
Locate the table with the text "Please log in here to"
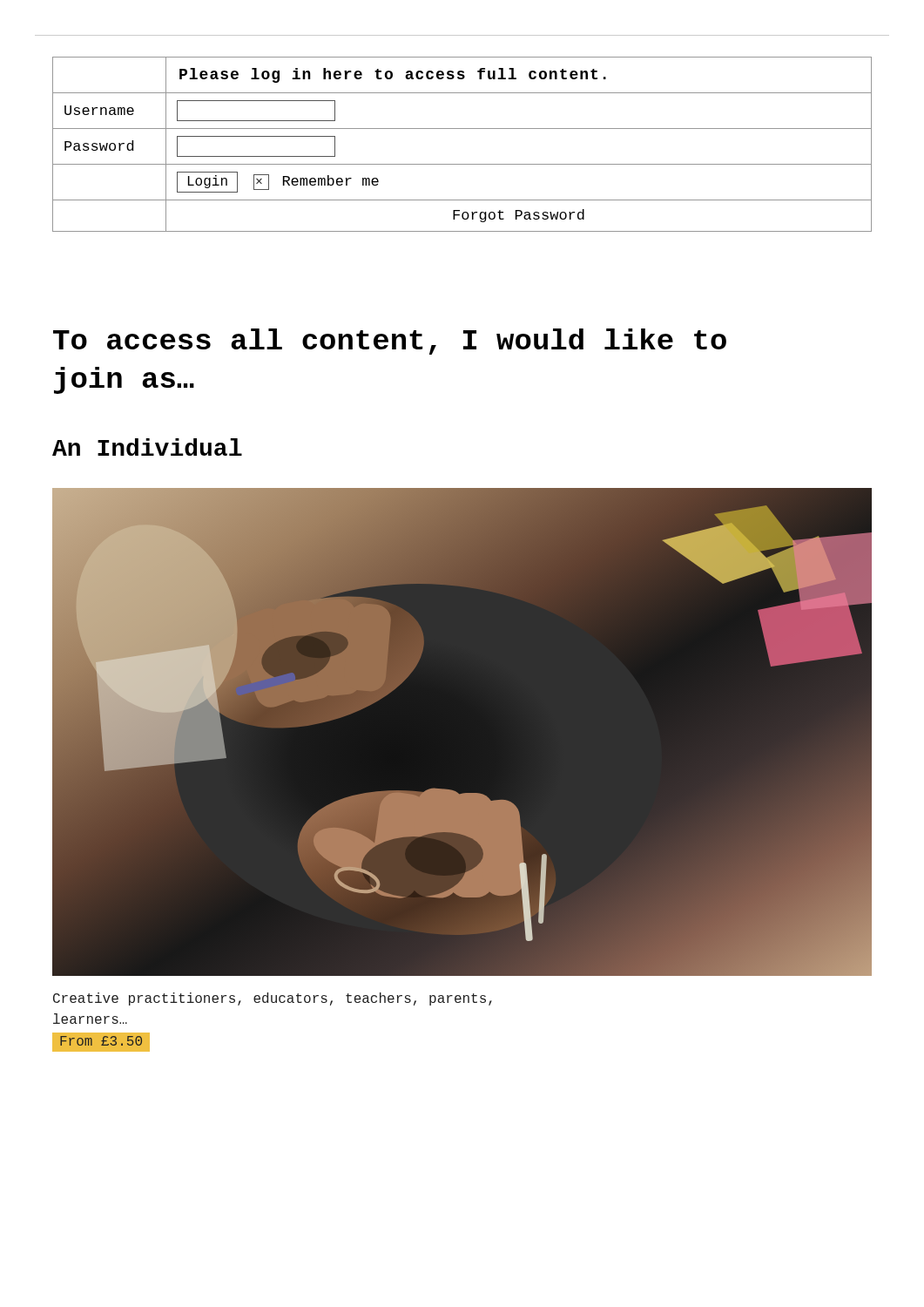462,144
